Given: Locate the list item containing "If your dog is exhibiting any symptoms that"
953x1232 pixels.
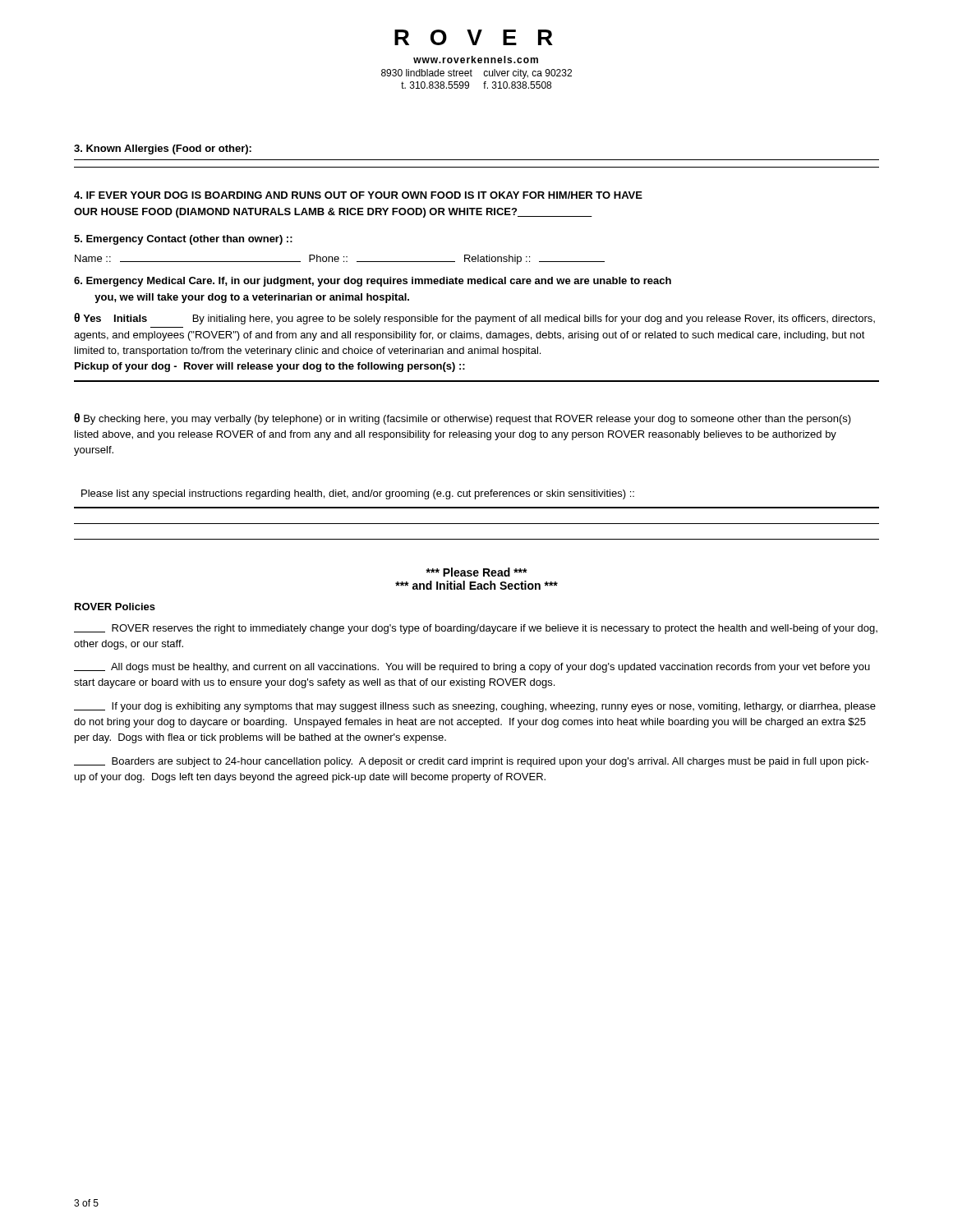Looking at the screenshot, I should pyautogui.click(x=475, y=721).
